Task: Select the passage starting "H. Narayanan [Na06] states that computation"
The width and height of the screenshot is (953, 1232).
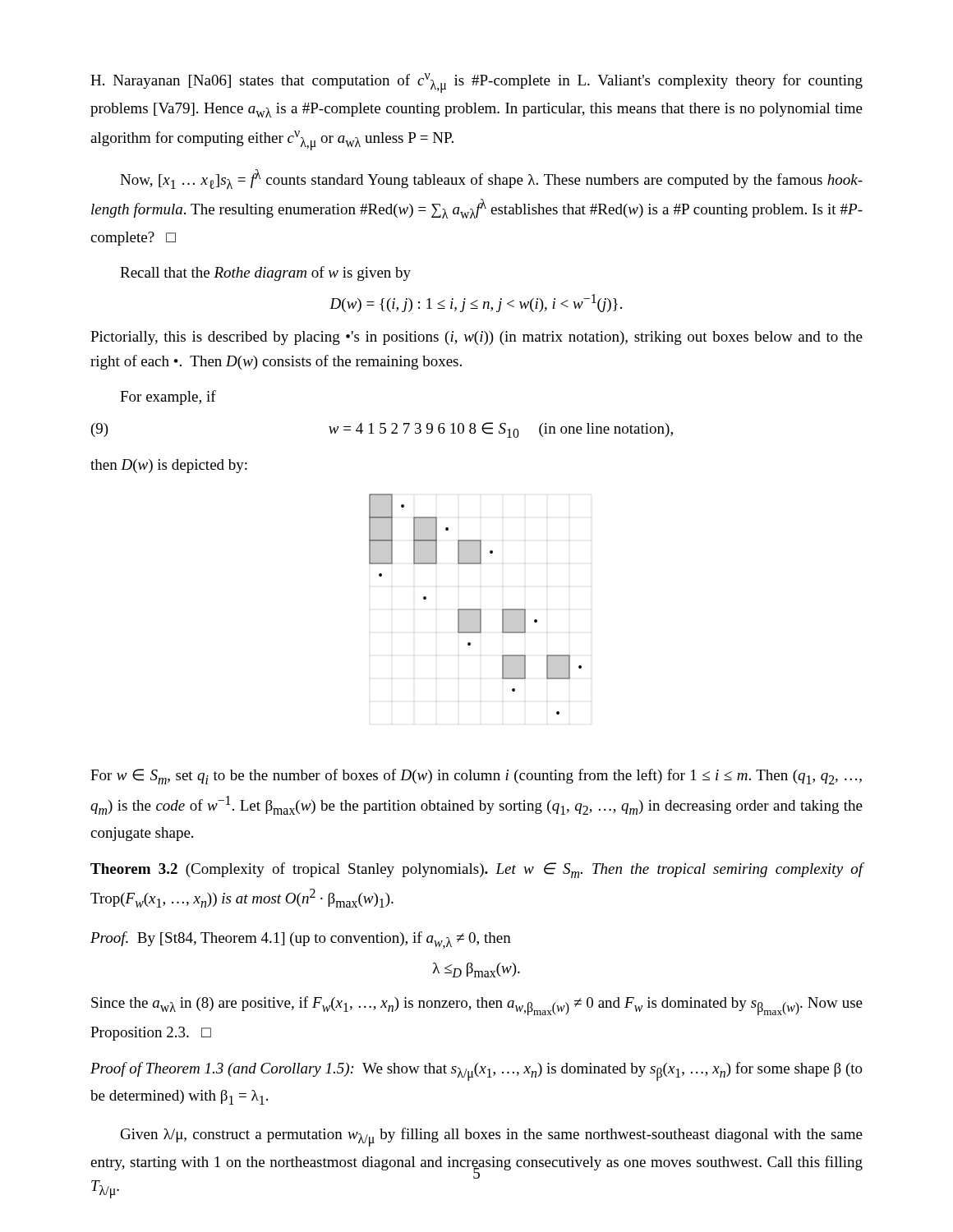Action: coord(476,109)
